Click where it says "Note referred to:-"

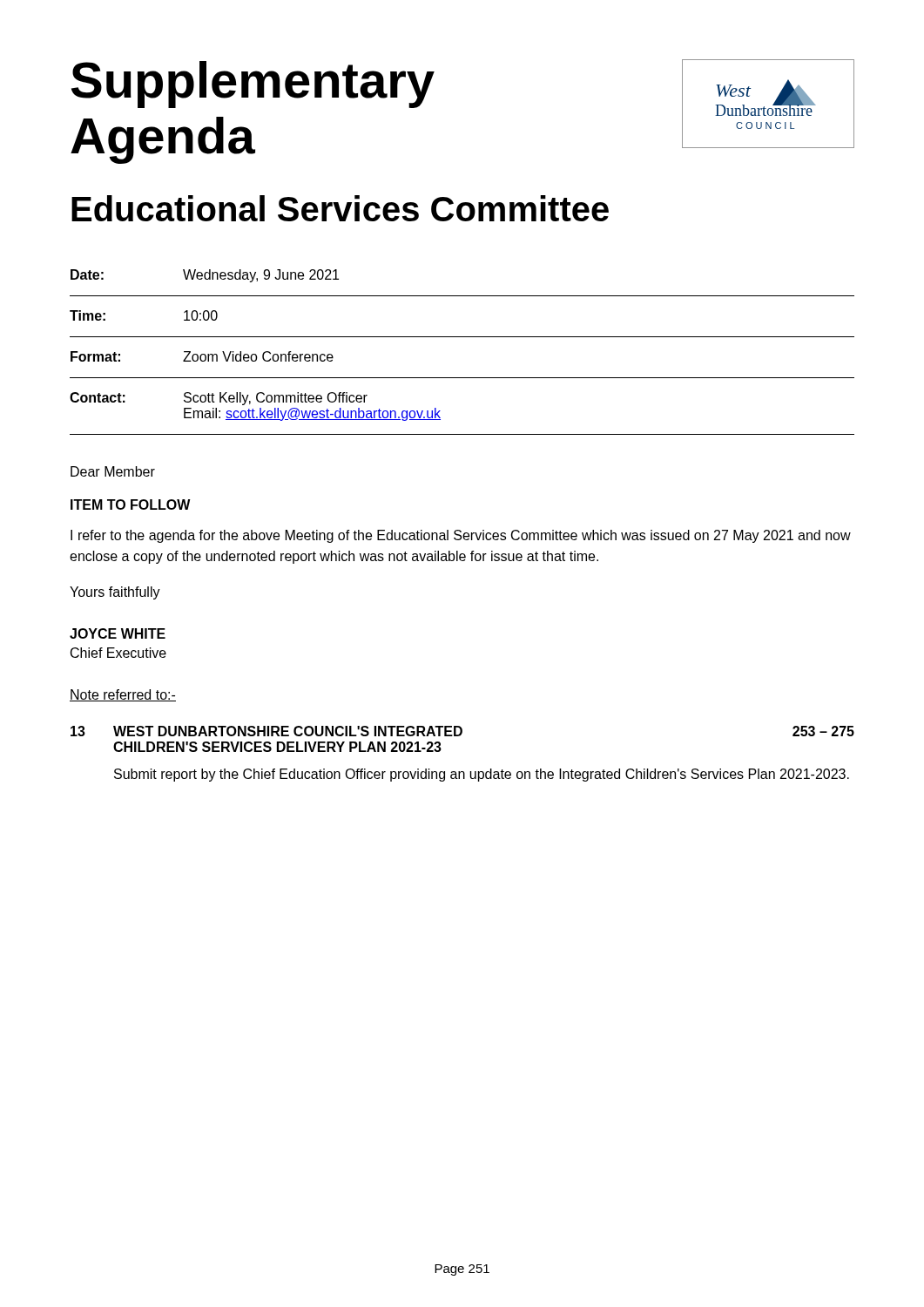point(123,695)
